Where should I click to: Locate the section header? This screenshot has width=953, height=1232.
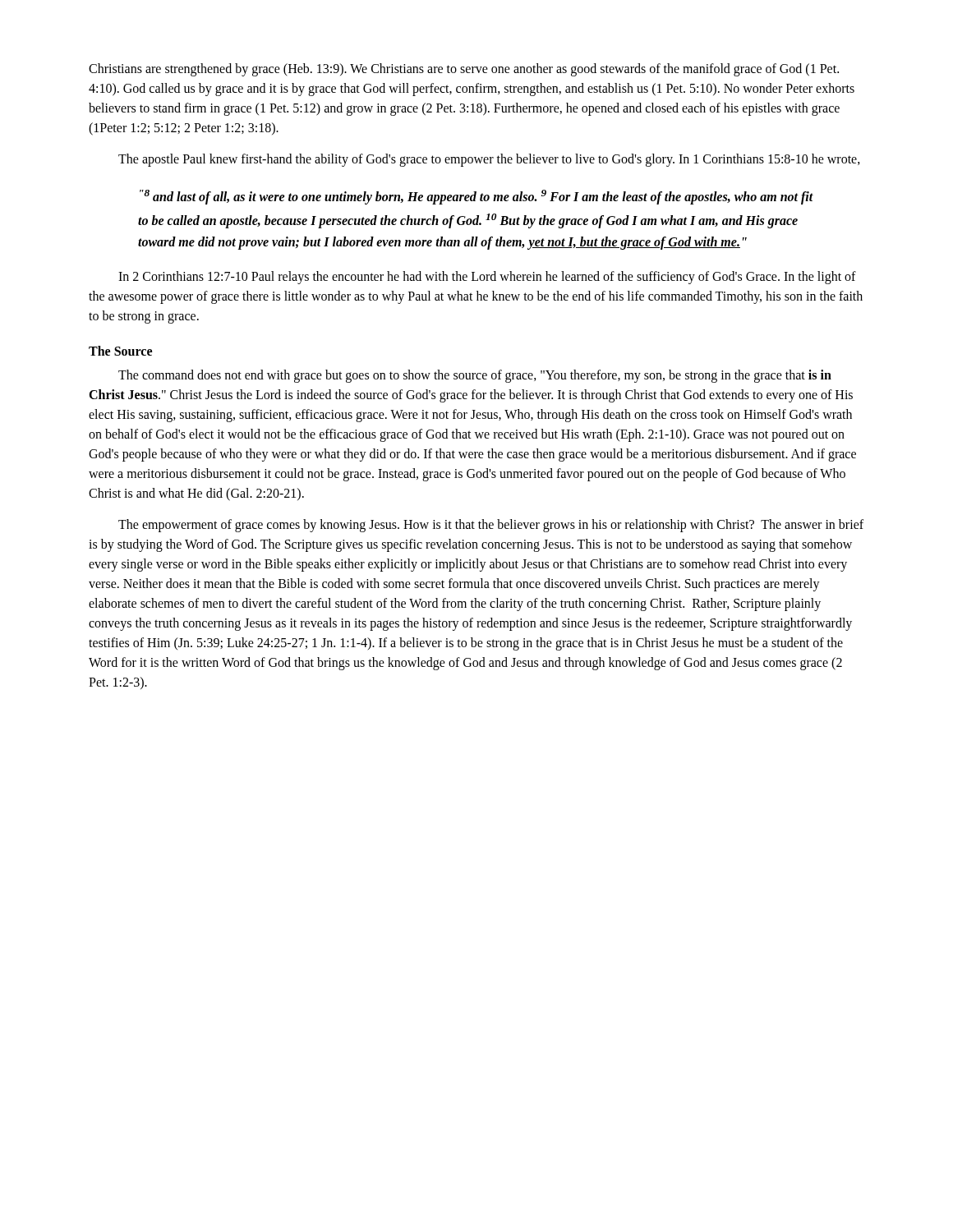pyautogui.click(x=121, y=351)
